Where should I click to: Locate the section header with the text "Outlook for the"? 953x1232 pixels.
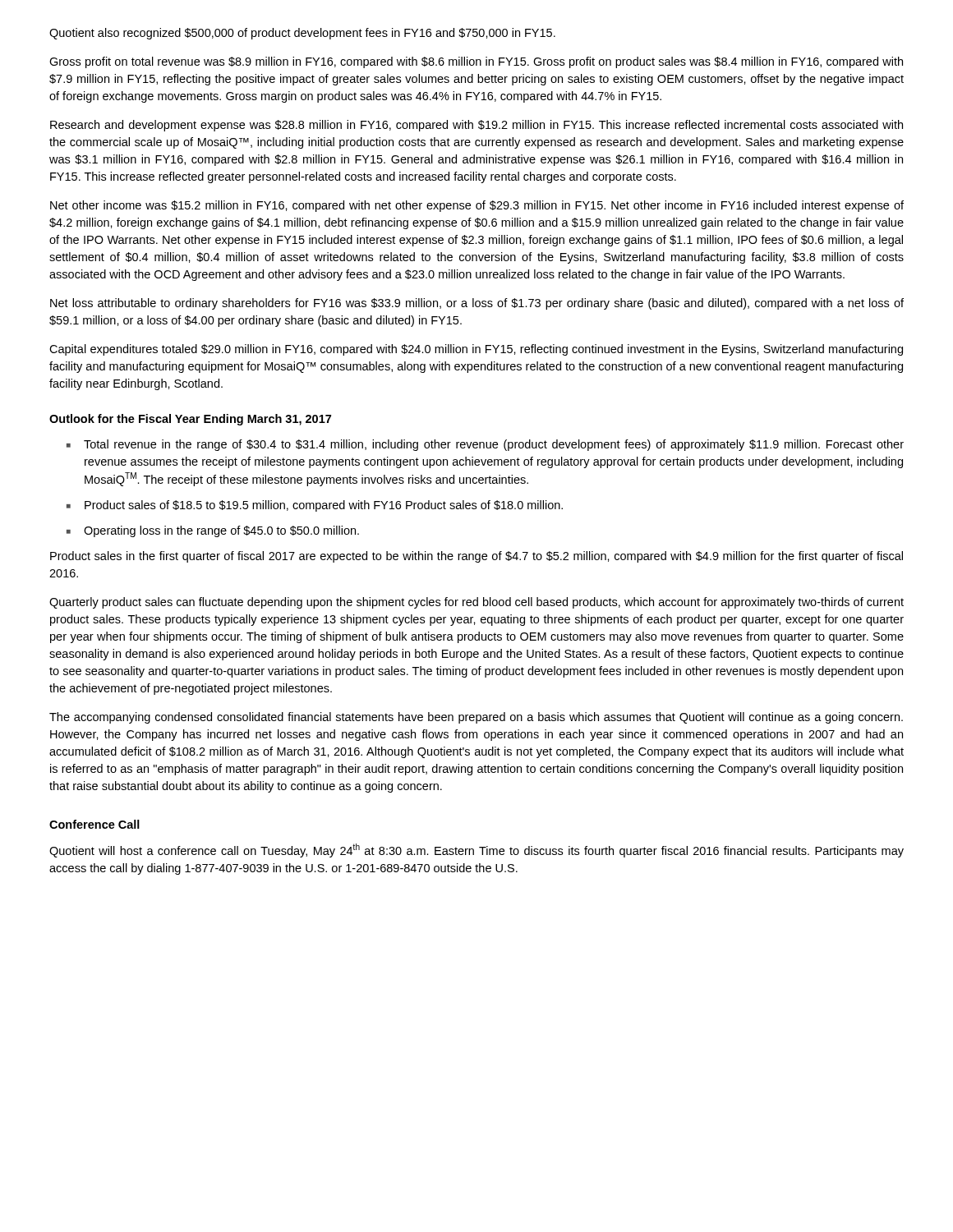(191, 419)
